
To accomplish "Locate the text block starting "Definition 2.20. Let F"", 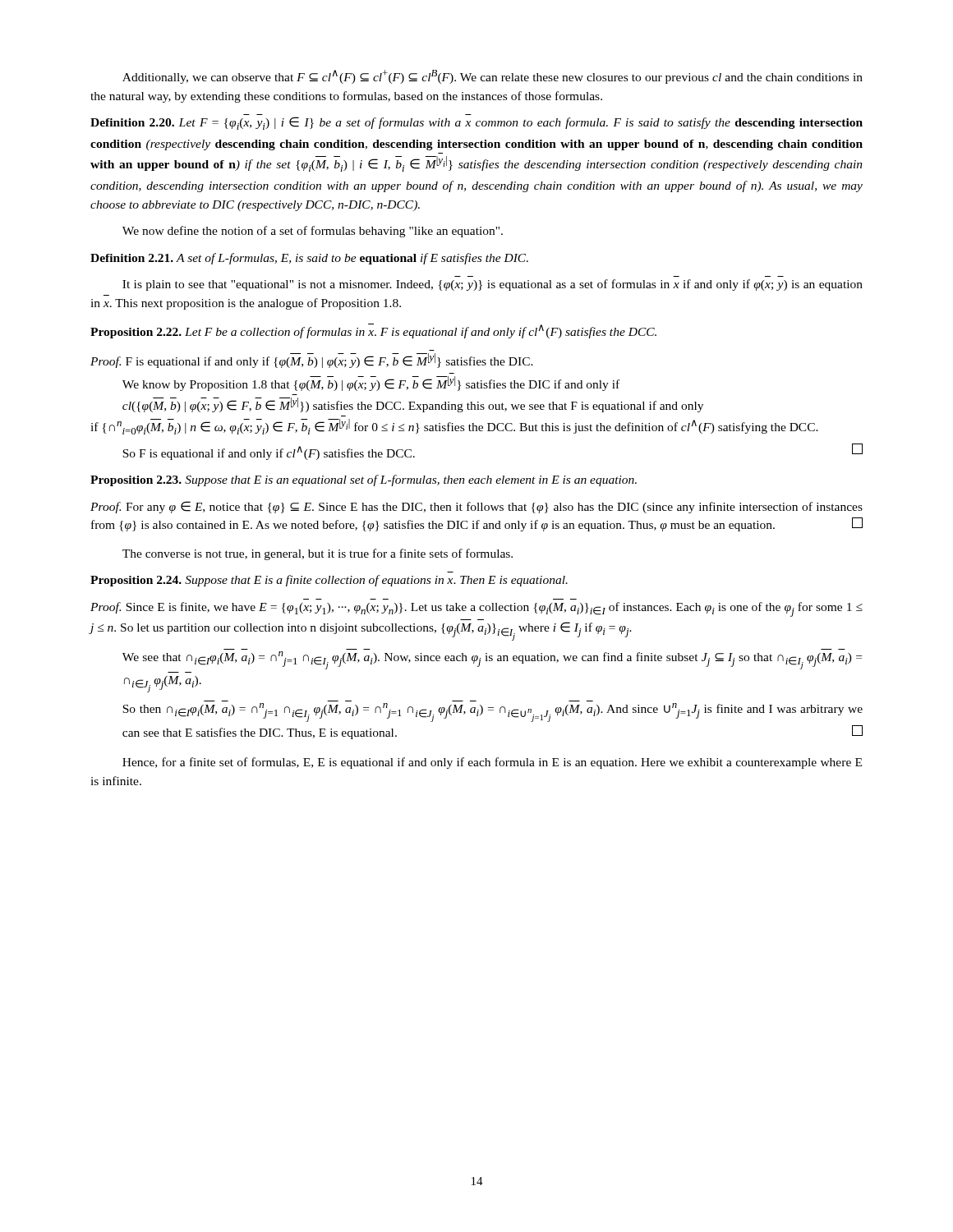I will click(476, 163).
